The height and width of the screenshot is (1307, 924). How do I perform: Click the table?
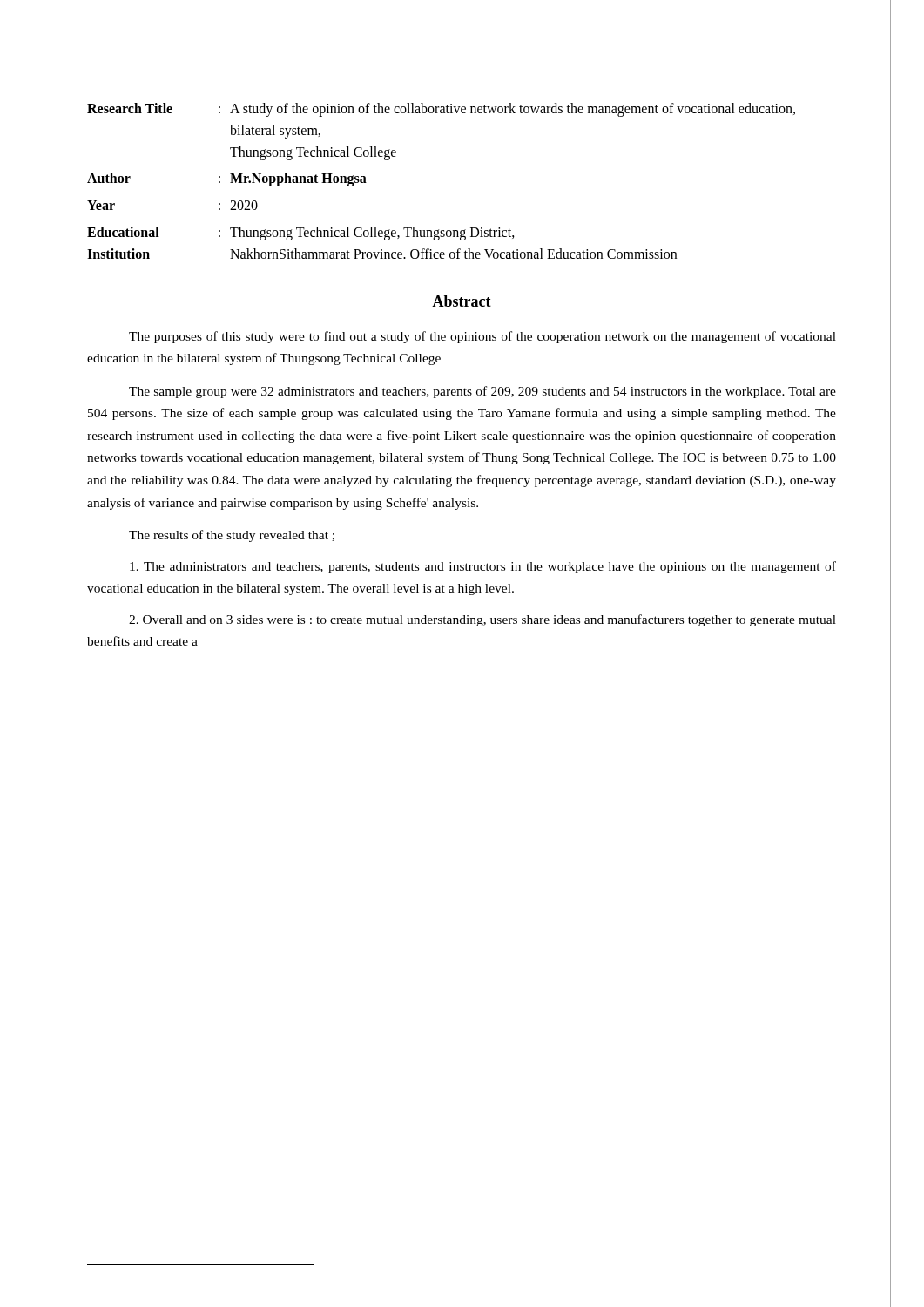pos(462,182)
